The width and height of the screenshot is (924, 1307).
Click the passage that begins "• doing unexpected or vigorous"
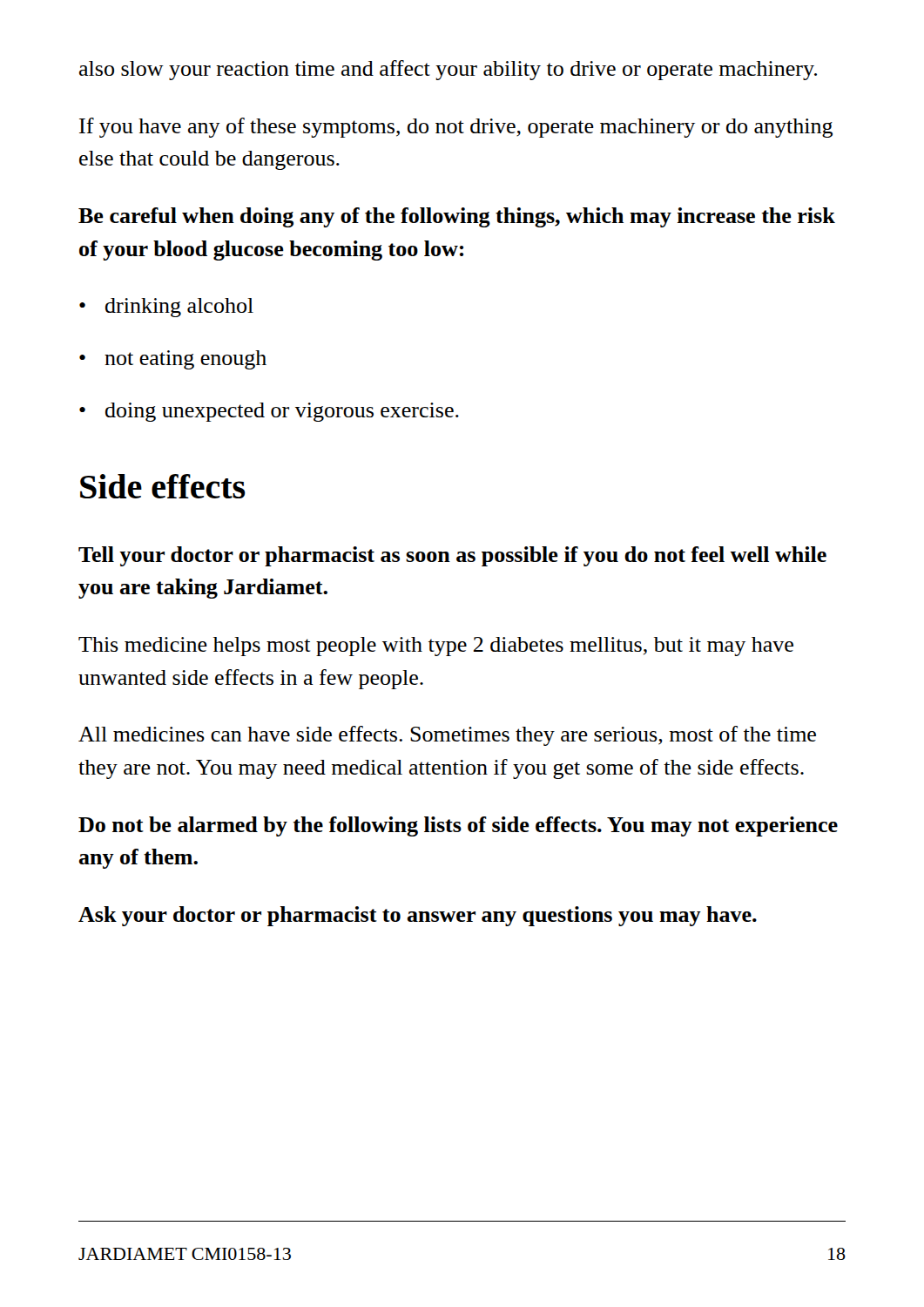pos(269,410)
